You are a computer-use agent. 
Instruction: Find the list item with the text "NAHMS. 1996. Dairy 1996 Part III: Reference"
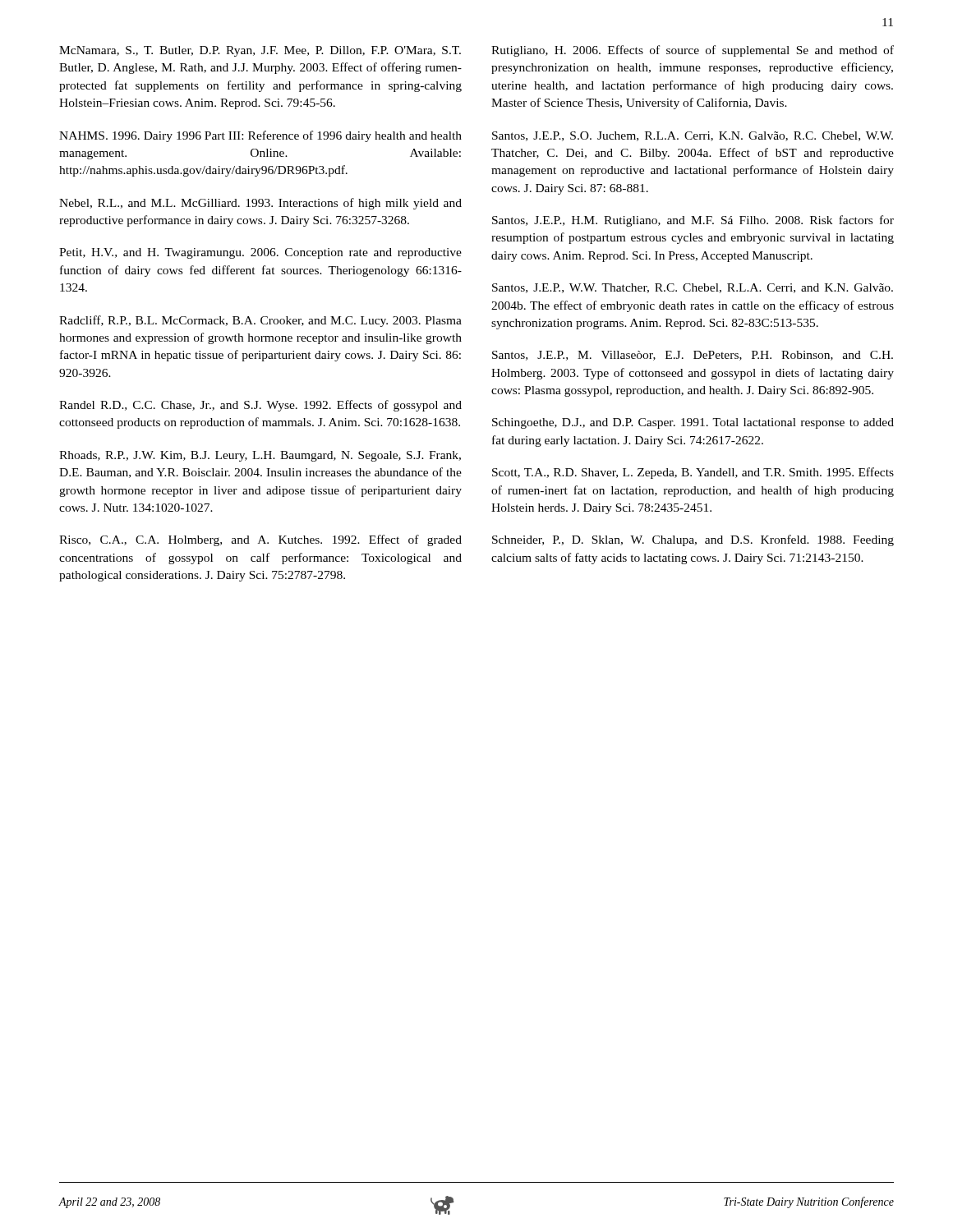(x=260, y=152)
